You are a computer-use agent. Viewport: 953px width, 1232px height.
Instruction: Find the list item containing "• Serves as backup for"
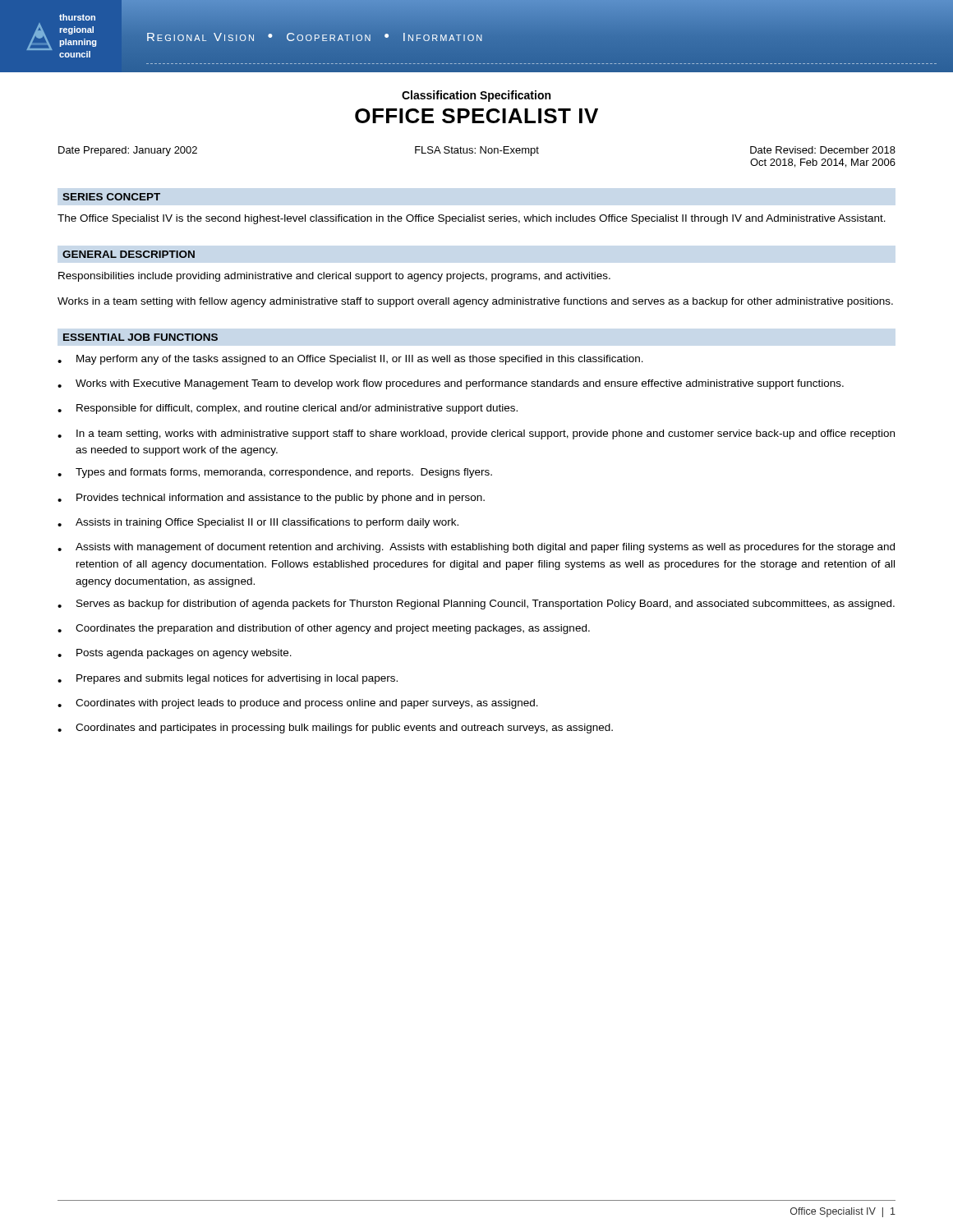(x=476, y=605)
